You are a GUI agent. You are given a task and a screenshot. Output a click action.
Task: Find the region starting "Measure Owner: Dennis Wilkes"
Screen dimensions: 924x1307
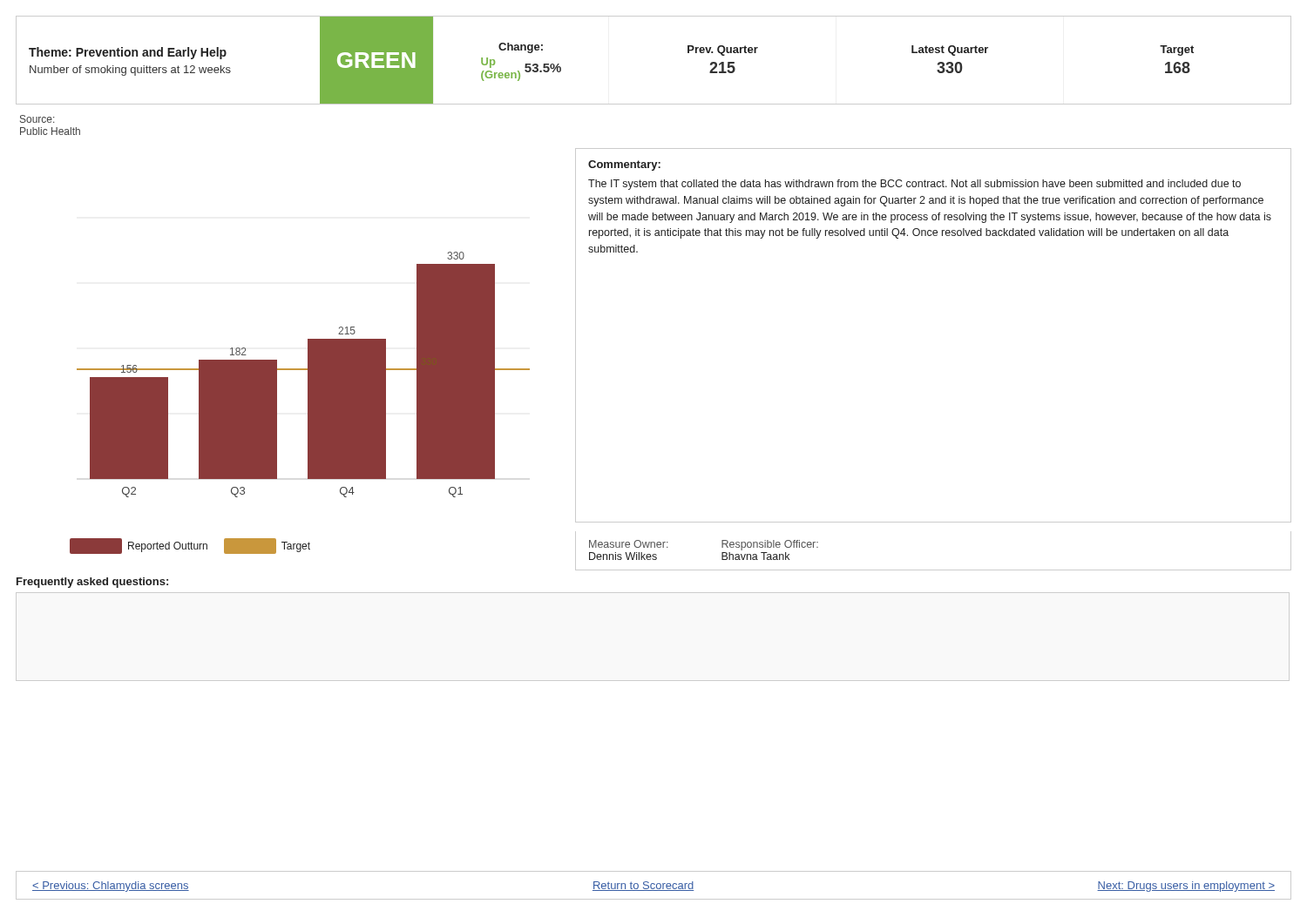tap(625, 545)
